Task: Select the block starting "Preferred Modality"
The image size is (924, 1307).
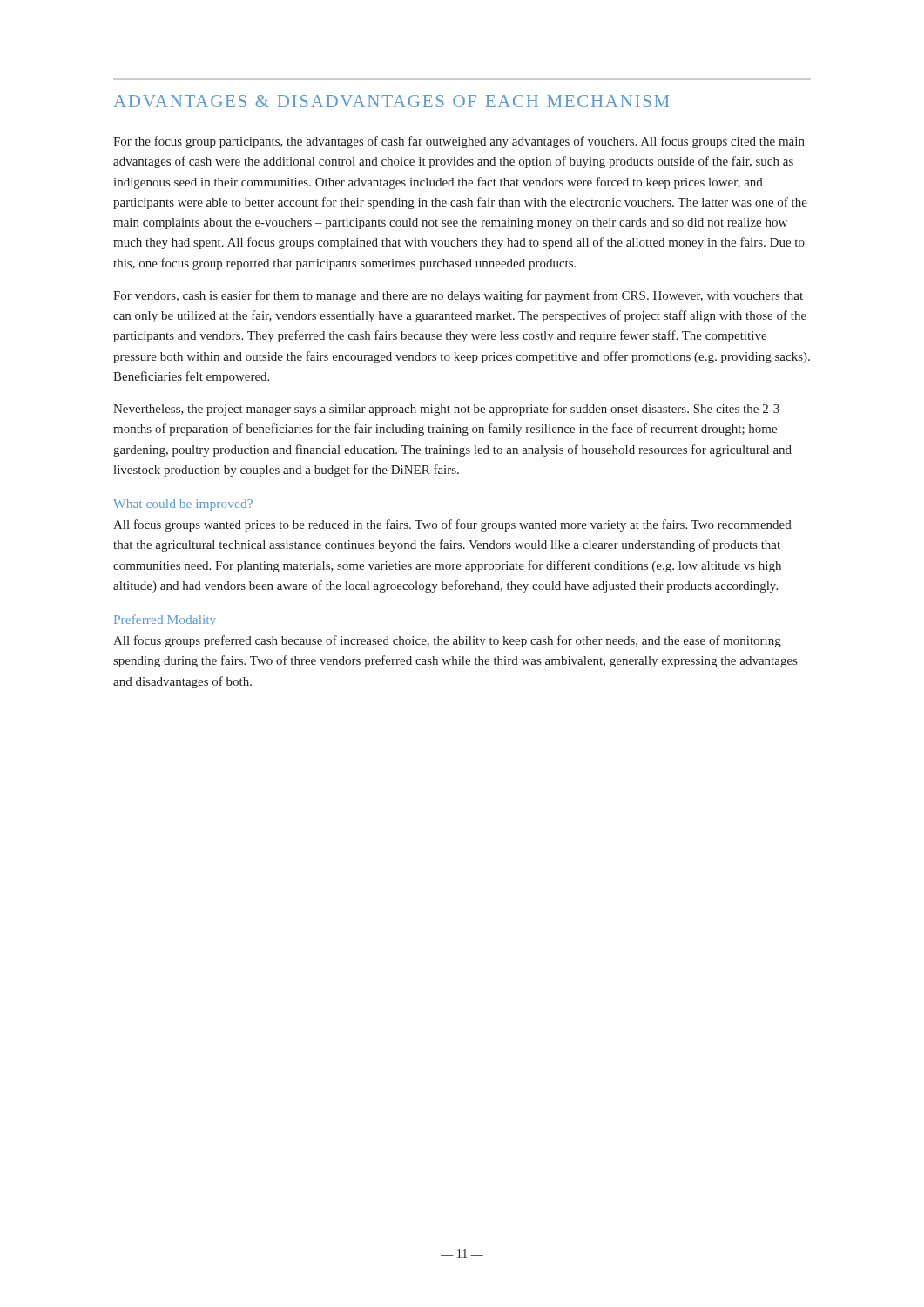Action: pyautogui.click(x=165, y=619)
